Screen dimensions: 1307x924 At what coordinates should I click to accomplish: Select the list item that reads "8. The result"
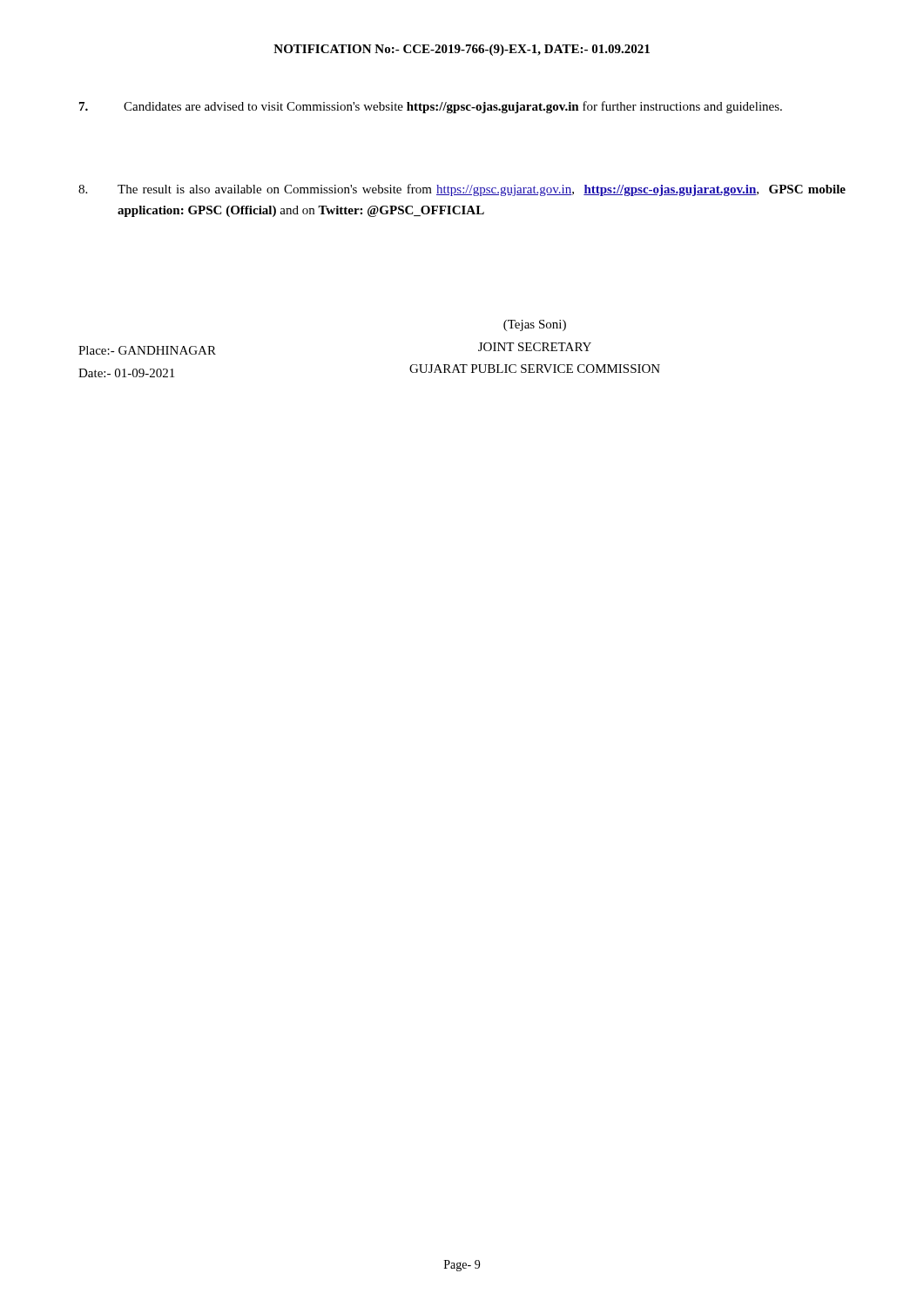(x=462, y=200)
